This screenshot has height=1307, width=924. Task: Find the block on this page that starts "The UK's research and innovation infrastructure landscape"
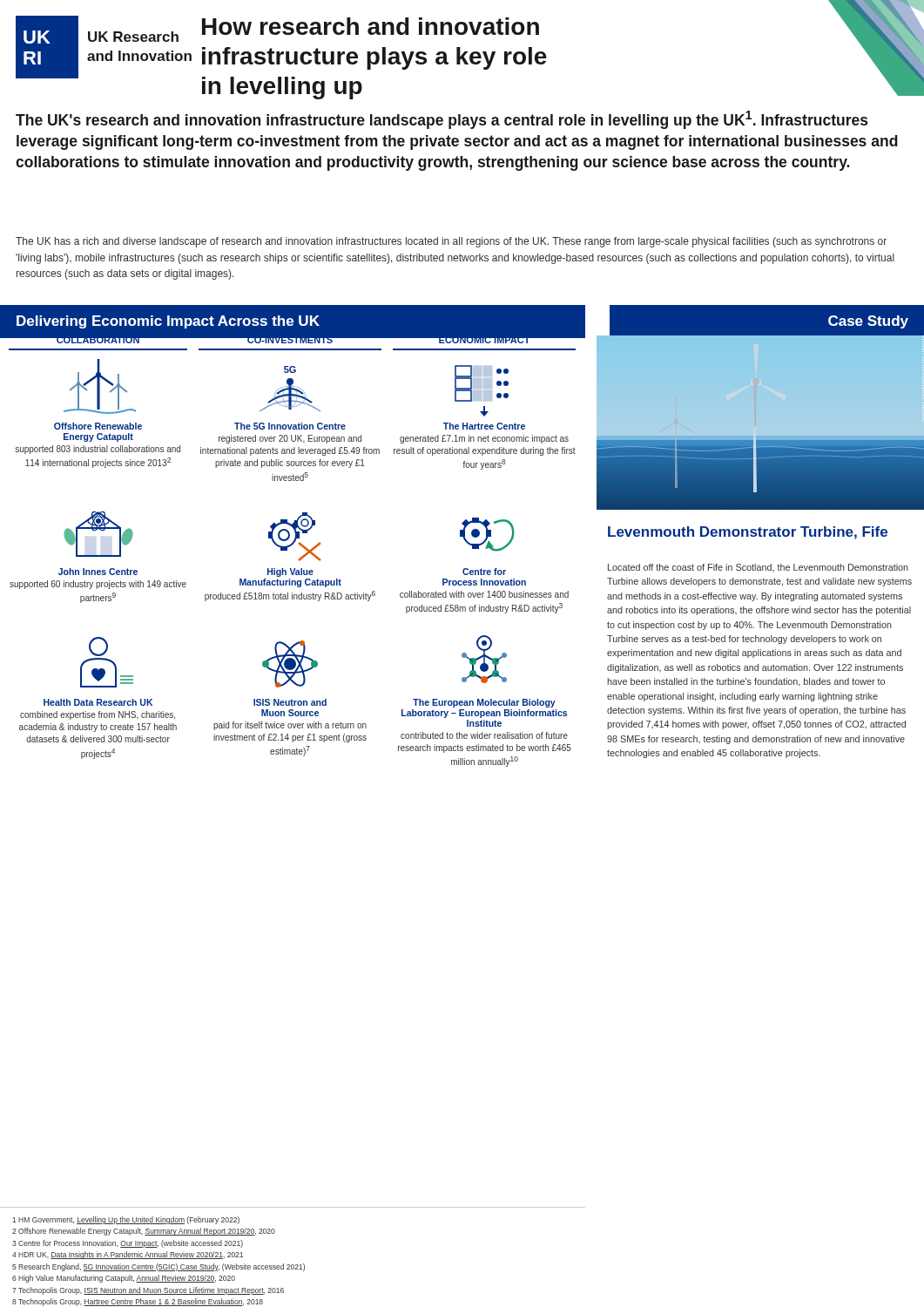click(457, 139)
